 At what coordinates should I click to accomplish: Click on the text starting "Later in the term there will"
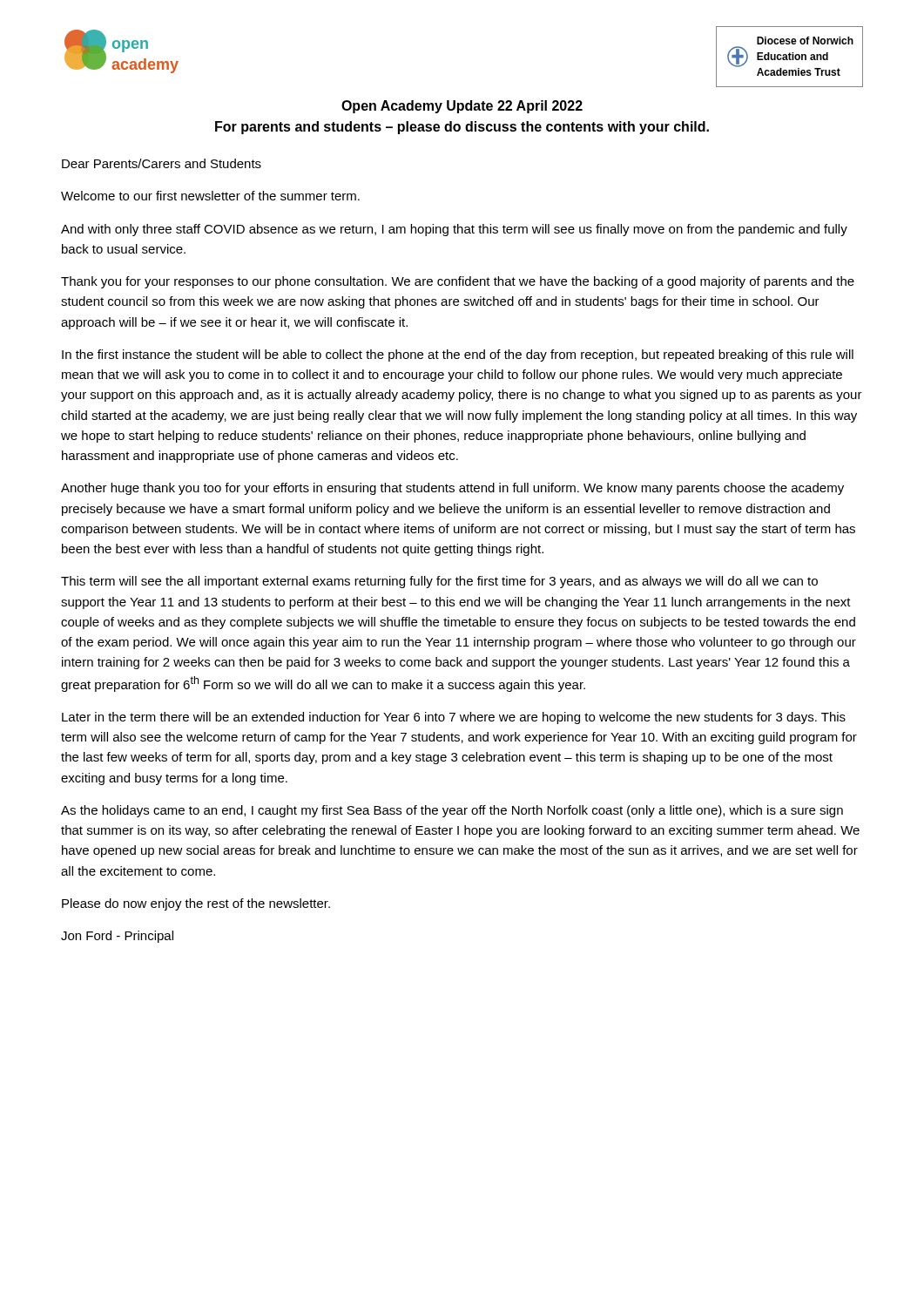[459, 747]
